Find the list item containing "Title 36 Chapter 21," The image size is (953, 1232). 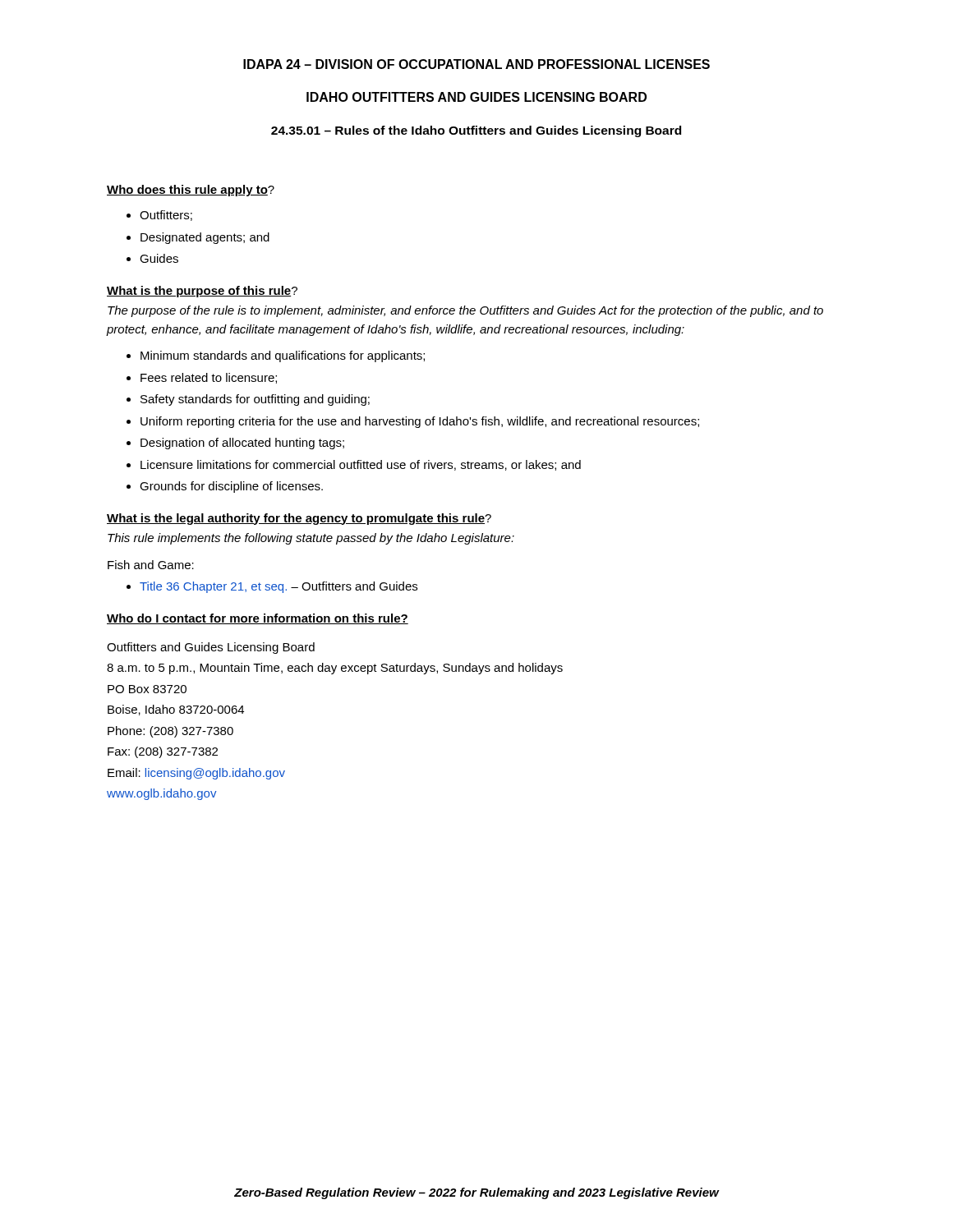pyautogui.click(x=272, y=587)
